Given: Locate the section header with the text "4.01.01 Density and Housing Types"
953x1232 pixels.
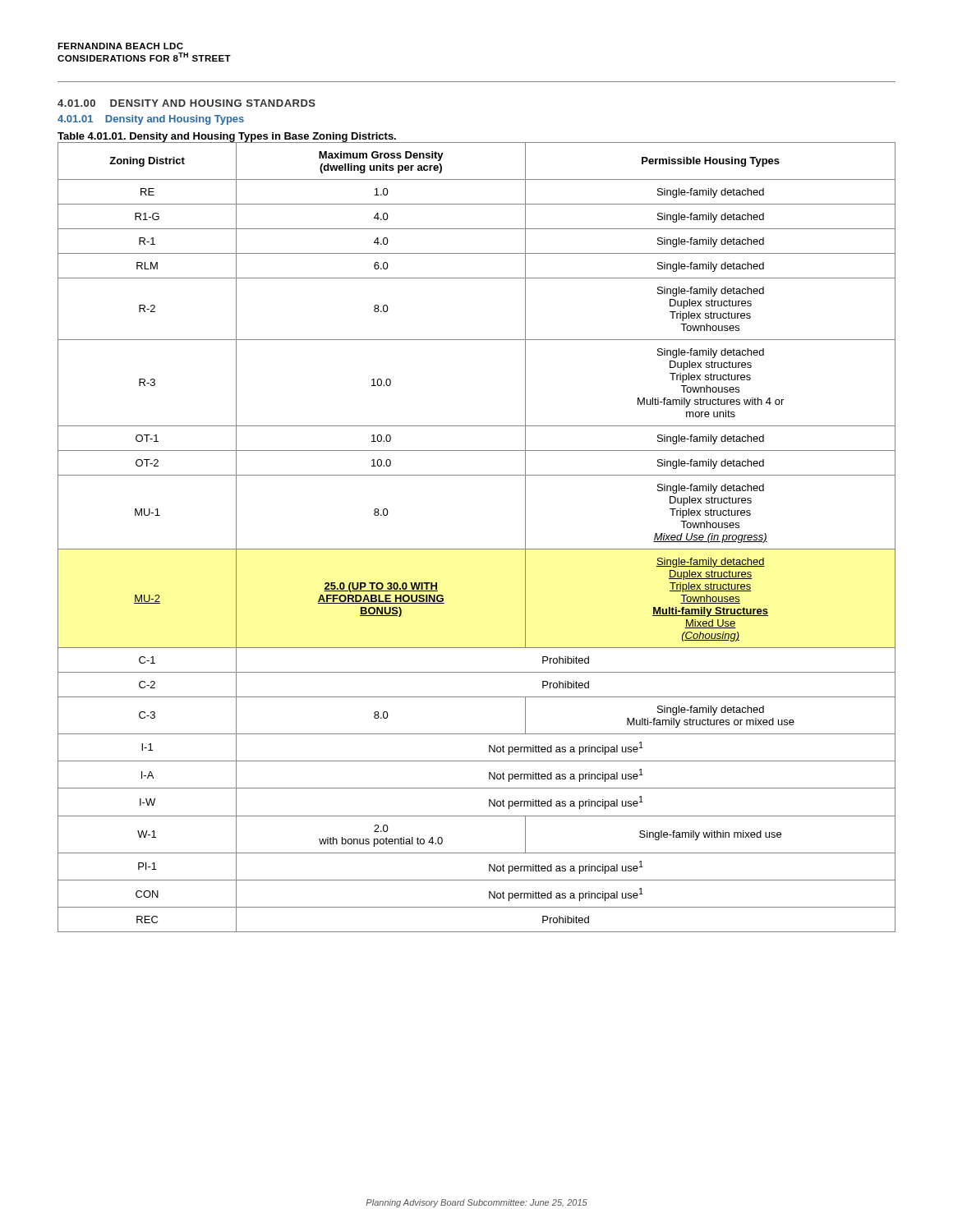Looking at the screenshot, I should click(151, 119).
